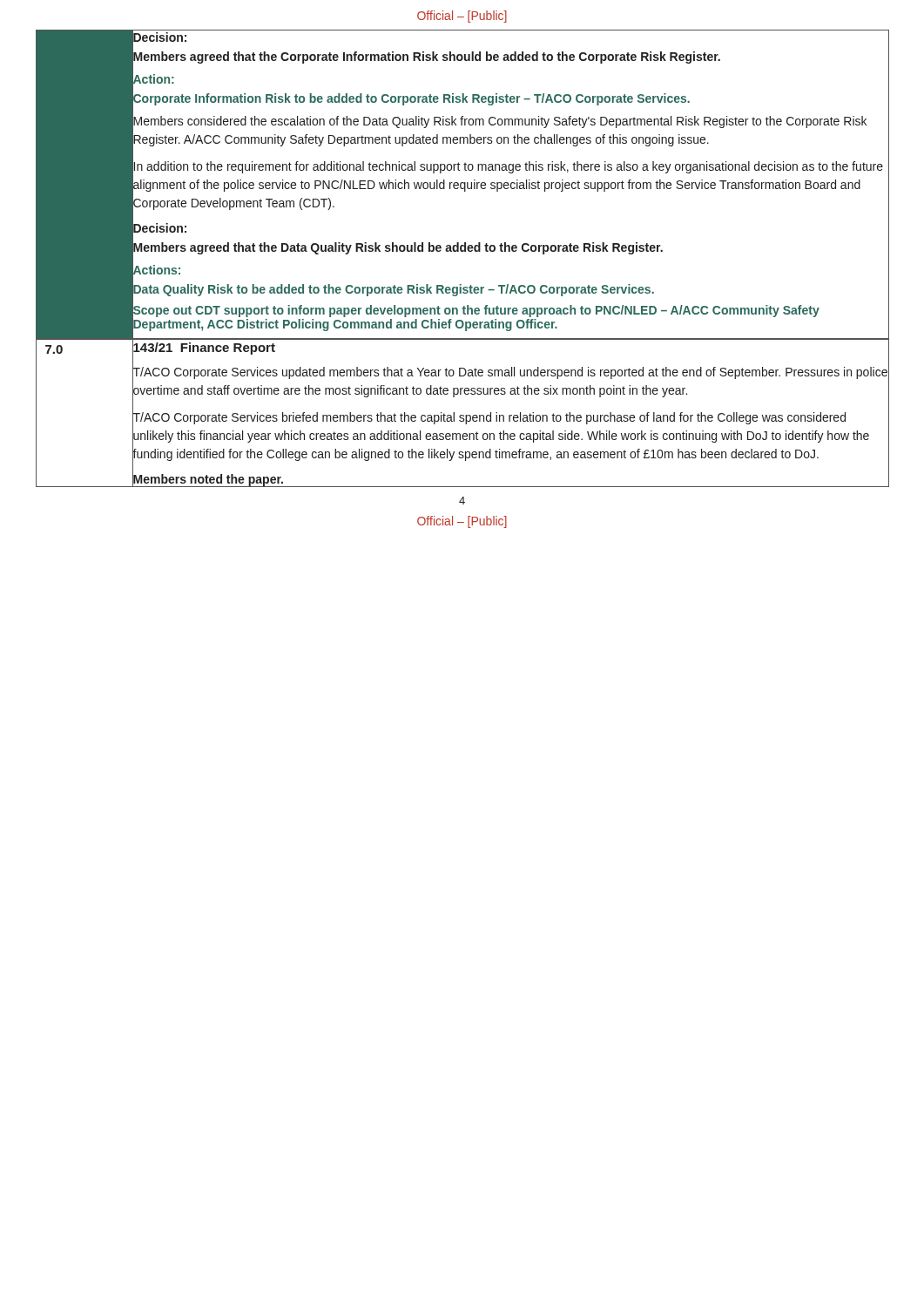
Task: Find "143/21 Finance Report" on this page
Action: pyautogui.click(x=510, y=347)
